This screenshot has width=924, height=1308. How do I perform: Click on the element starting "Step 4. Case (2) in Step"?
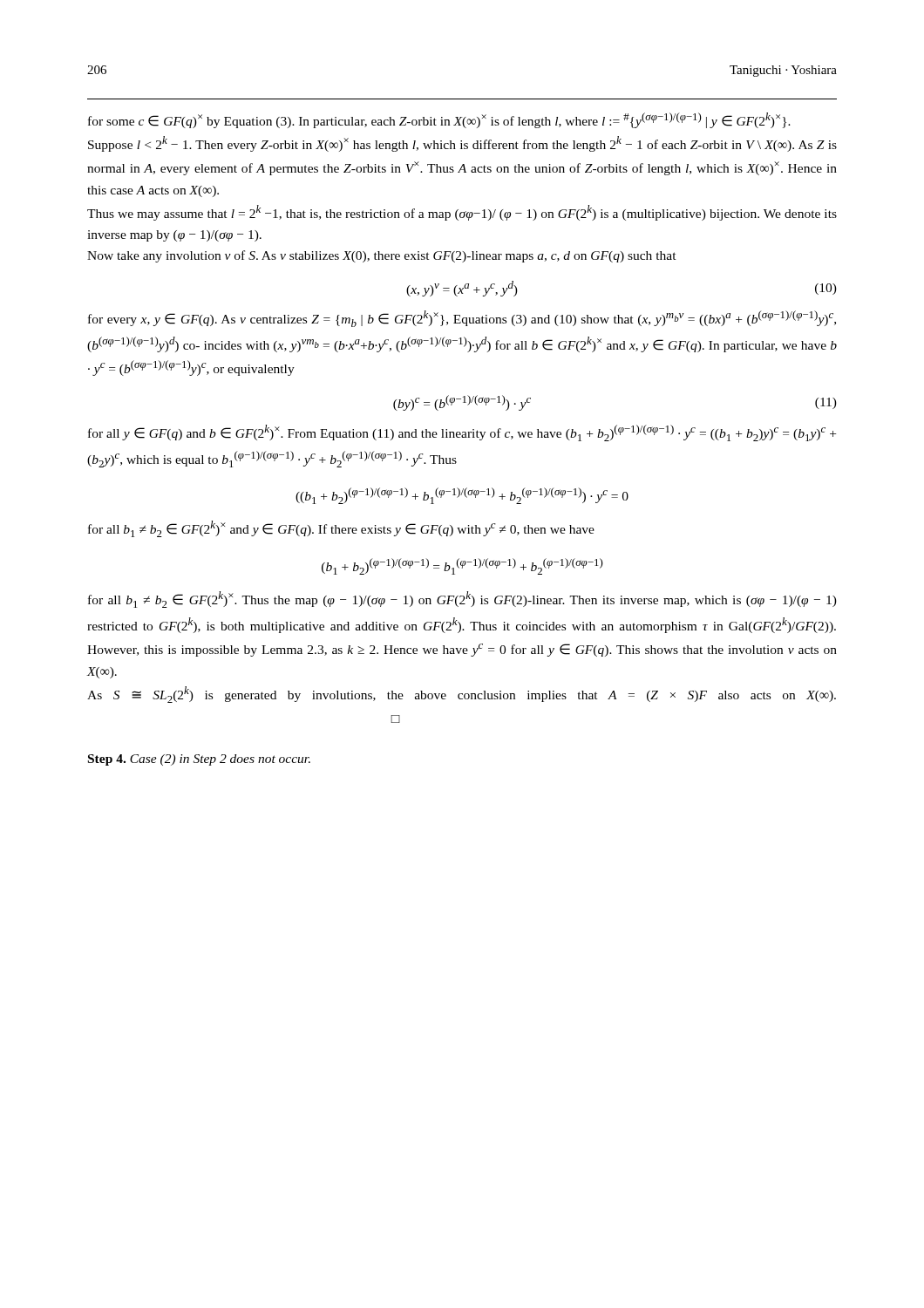tap(199, 760)
